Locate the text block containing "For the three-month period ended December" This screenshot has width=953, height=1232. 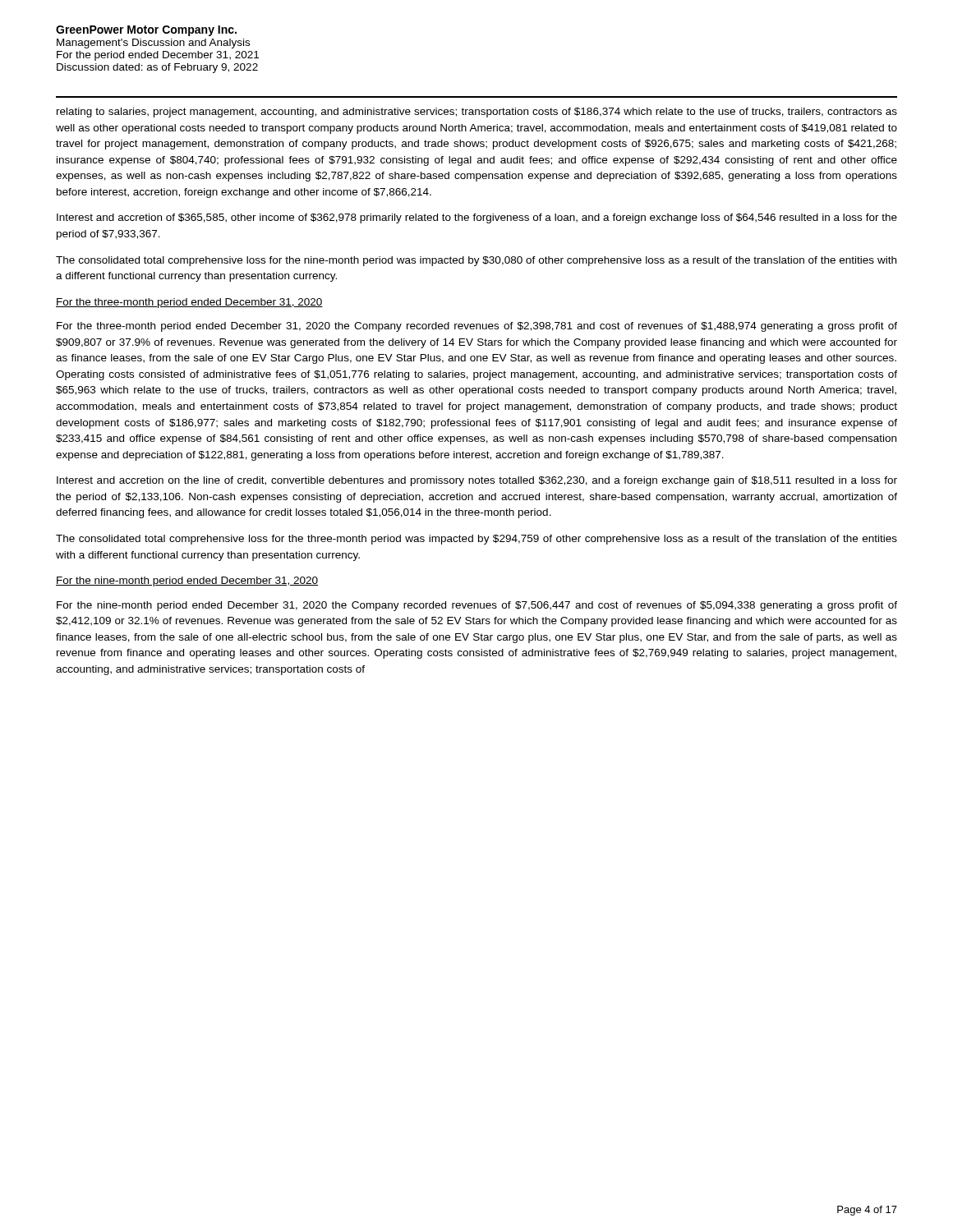click(476, 390)
